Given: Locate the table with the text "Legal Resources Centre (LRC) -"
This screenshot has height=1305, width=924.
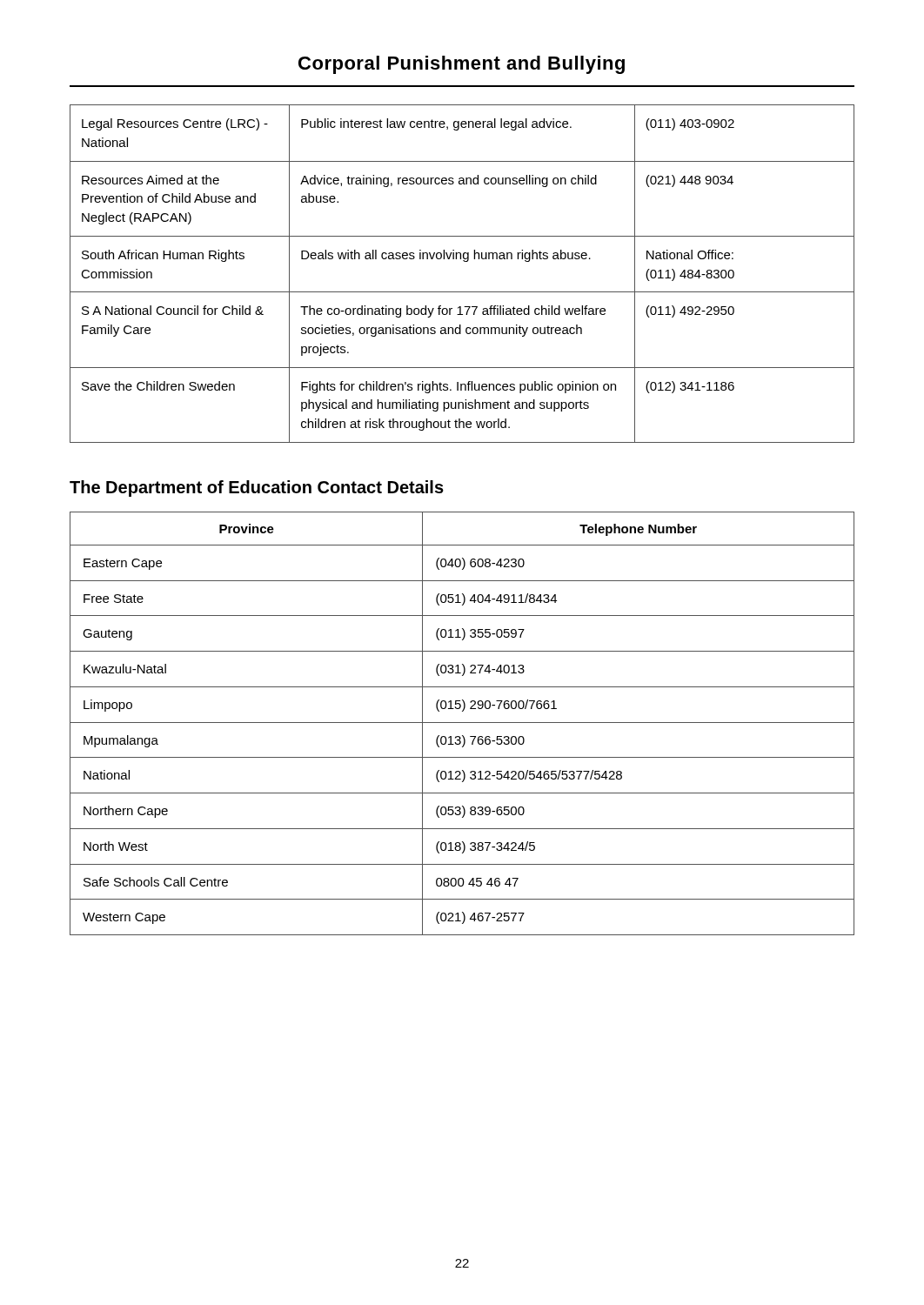Looking at the screenshot, I should [x=462, y=274].
